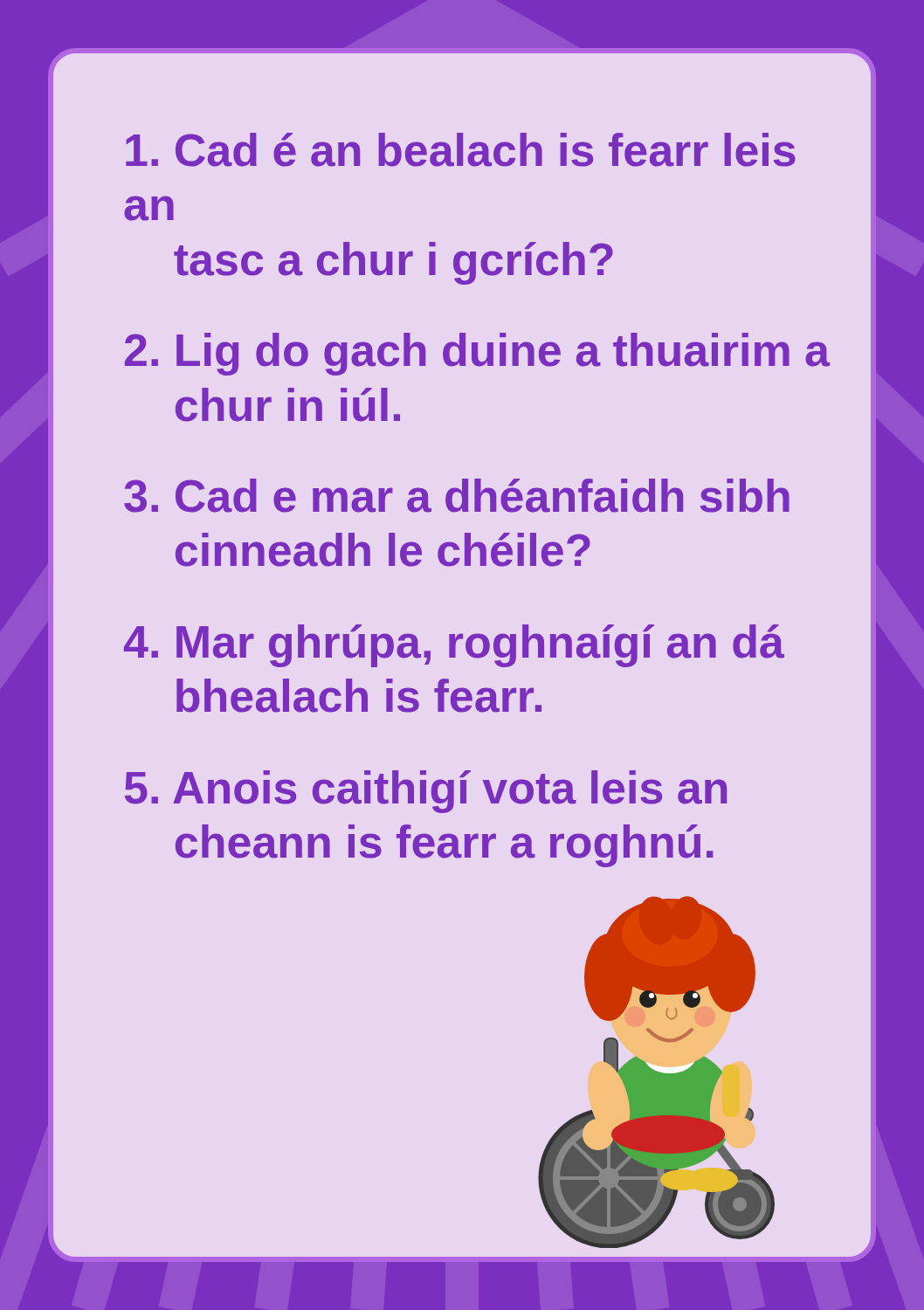The height and width of the screenshot is (1310, 924).
Task: Point to the block beginning "2. Lig do gach duine a thuairim a"
Action: 481,378
